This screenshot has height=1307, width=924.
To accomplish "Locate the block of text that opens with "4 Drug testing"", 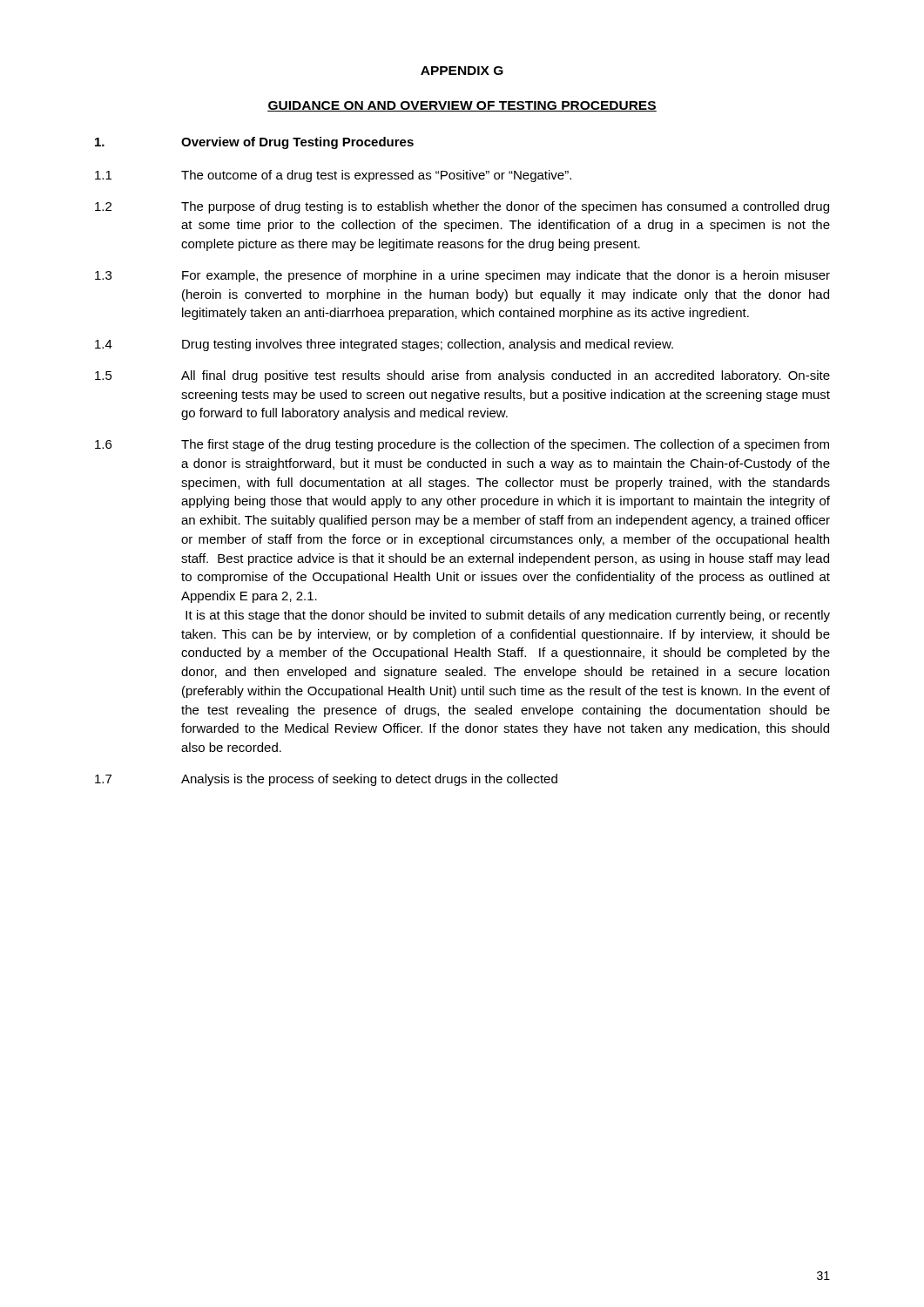I will [462, 344].
